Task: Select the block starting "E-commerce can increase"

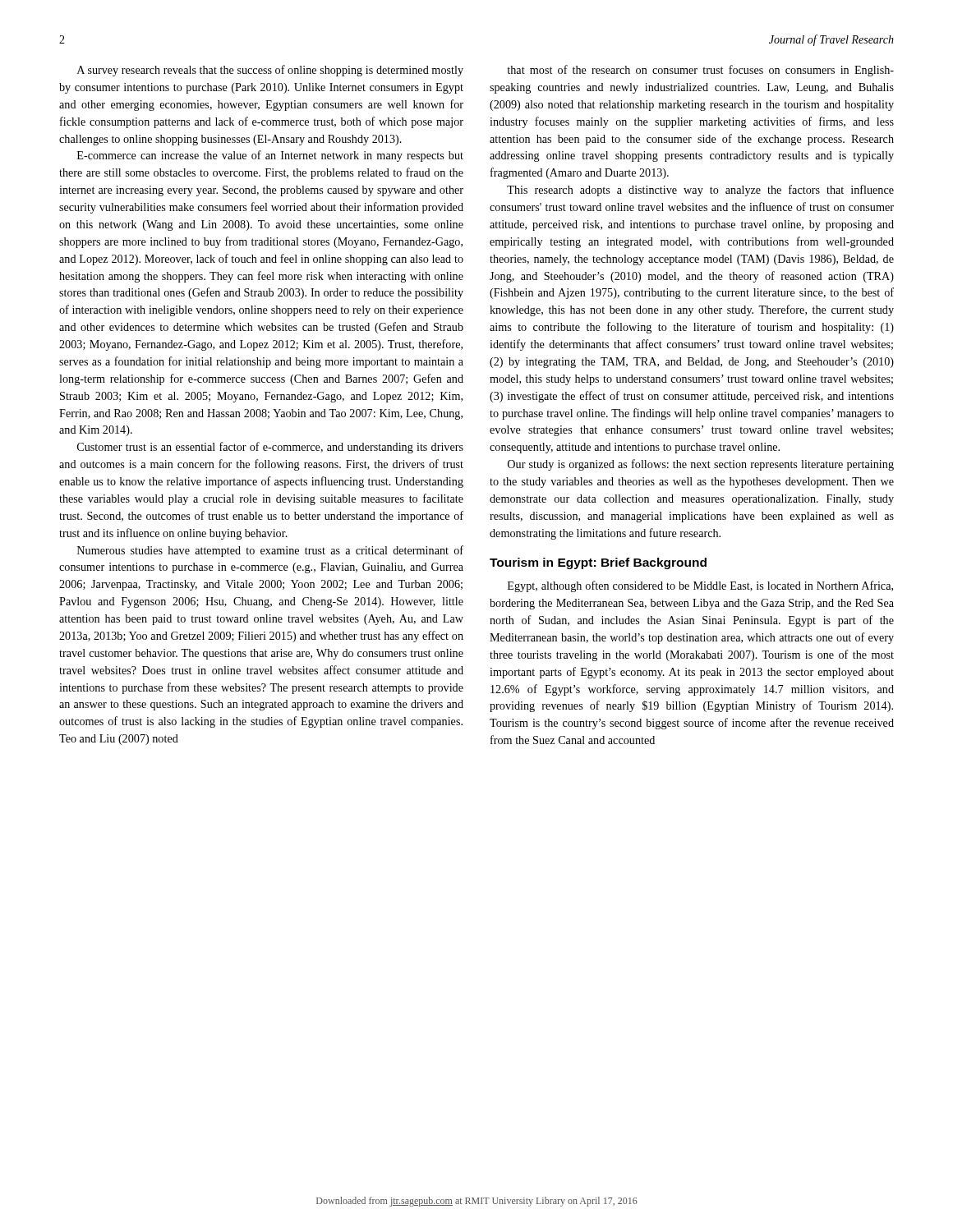Action: pos(261,293)
